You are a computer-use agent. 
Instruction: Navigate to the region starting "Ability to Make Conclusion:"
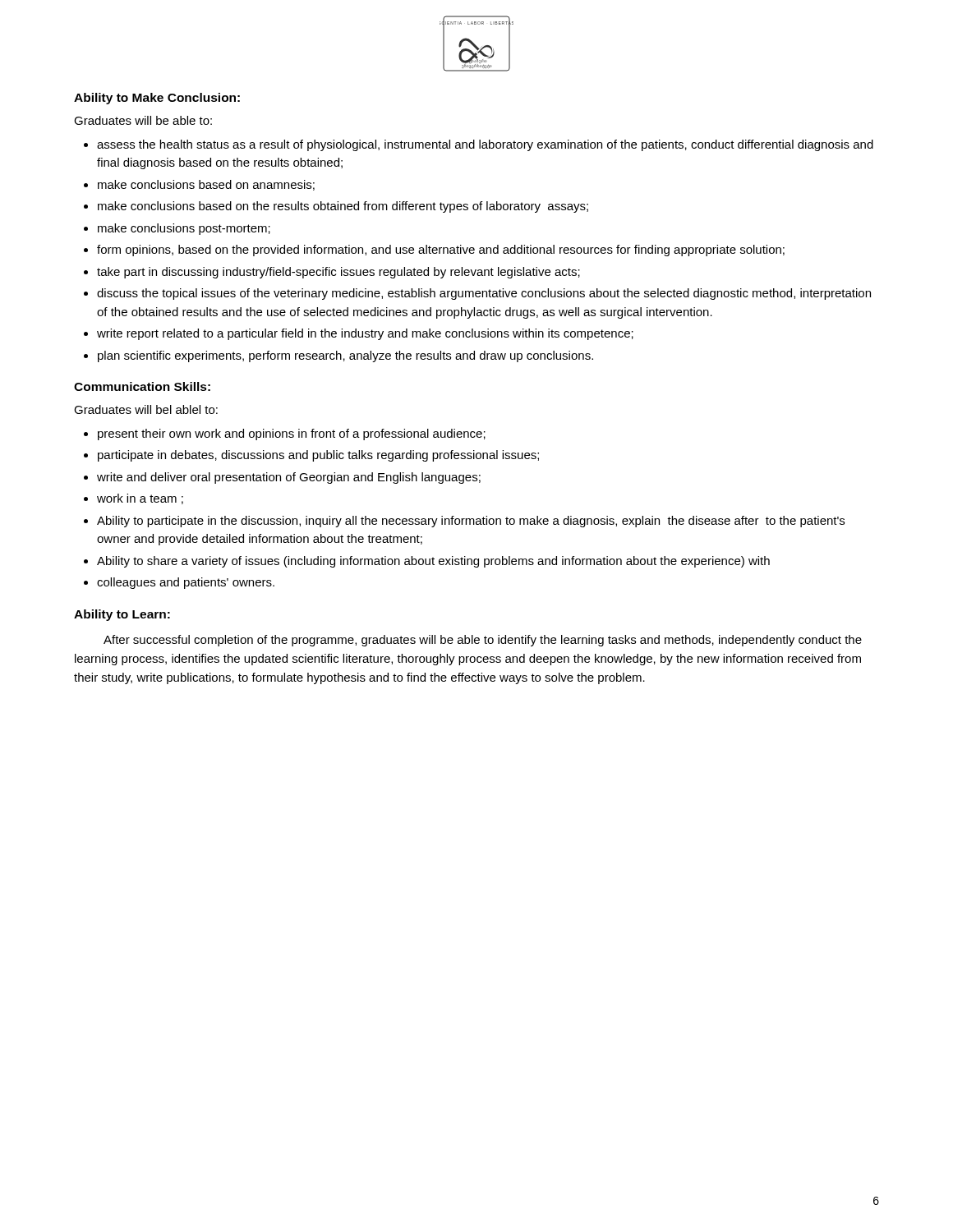pyautogui.click(x=157, y=97)
